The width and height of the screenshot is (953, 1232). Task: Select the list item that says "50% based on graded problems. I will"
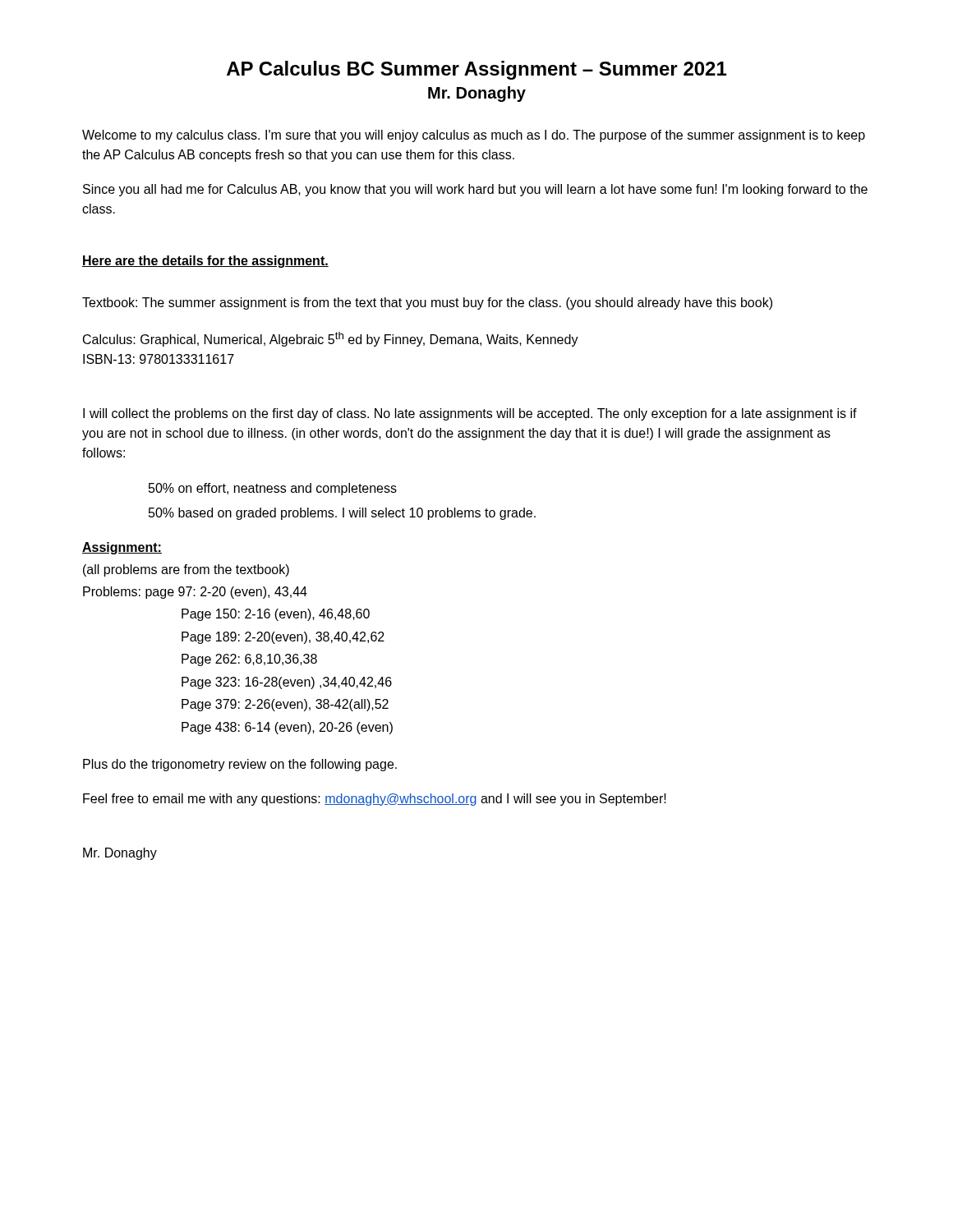click(x=342, y=513)
